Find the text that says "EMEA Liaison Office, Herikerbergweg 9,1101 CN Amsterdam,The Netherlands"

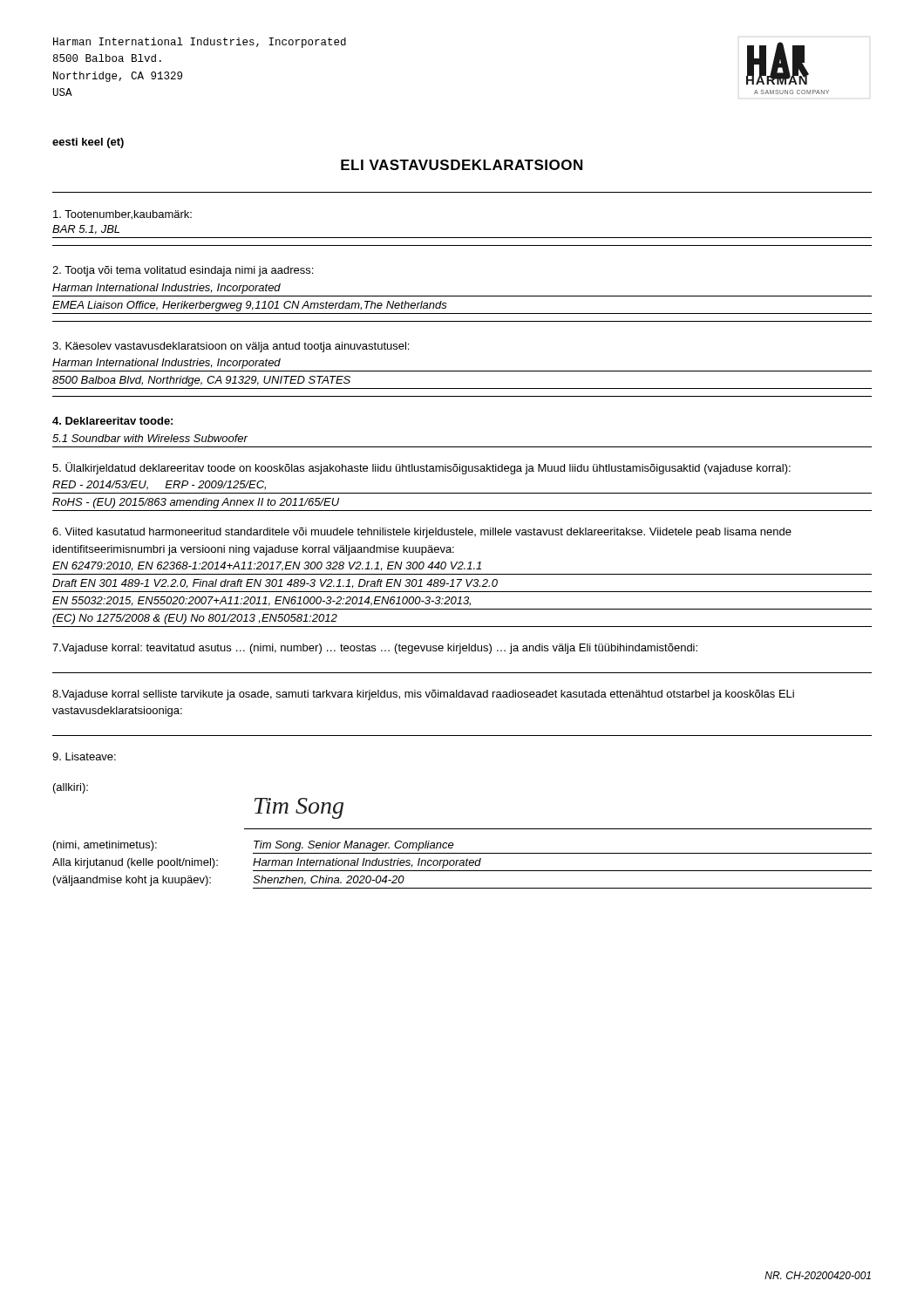pyautogui.click(x=250, y=304)
